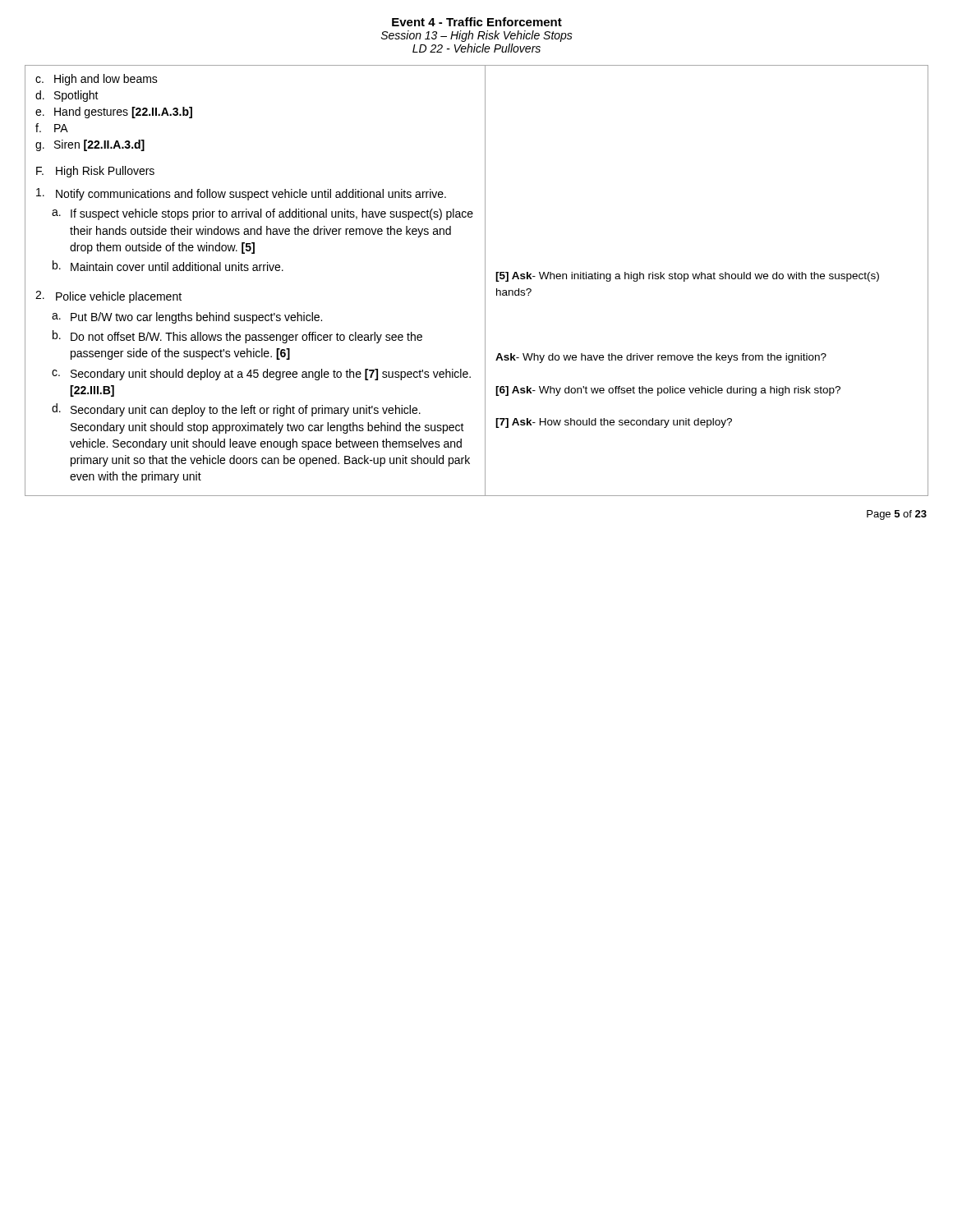Select the element starting "a. Put B/W two"
The height and width of the screenshot is (1232, 953).
click(x=188, y=317)
